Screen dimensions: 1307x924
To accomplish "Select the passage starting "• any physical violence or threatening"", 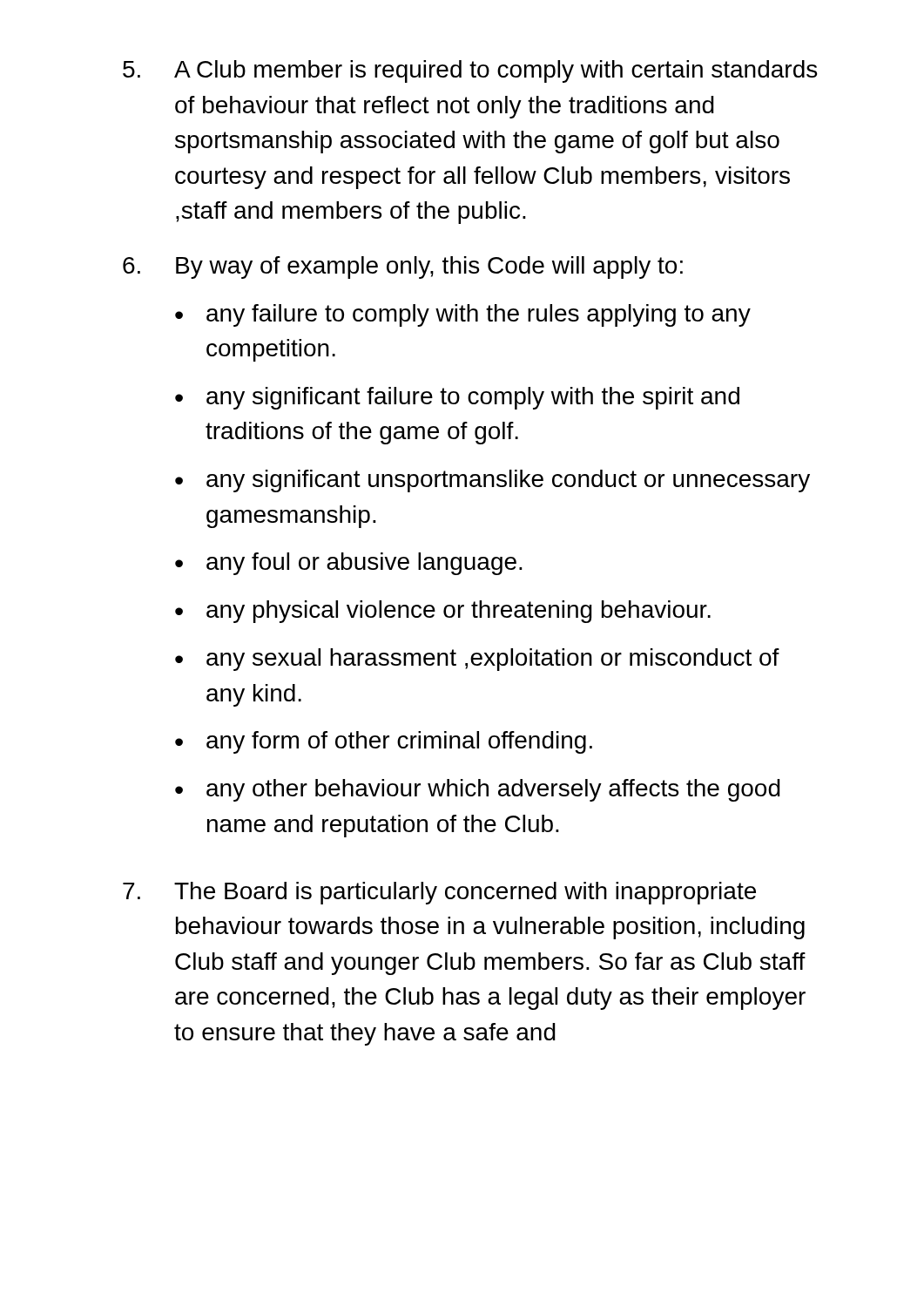I will pos(497,610).
